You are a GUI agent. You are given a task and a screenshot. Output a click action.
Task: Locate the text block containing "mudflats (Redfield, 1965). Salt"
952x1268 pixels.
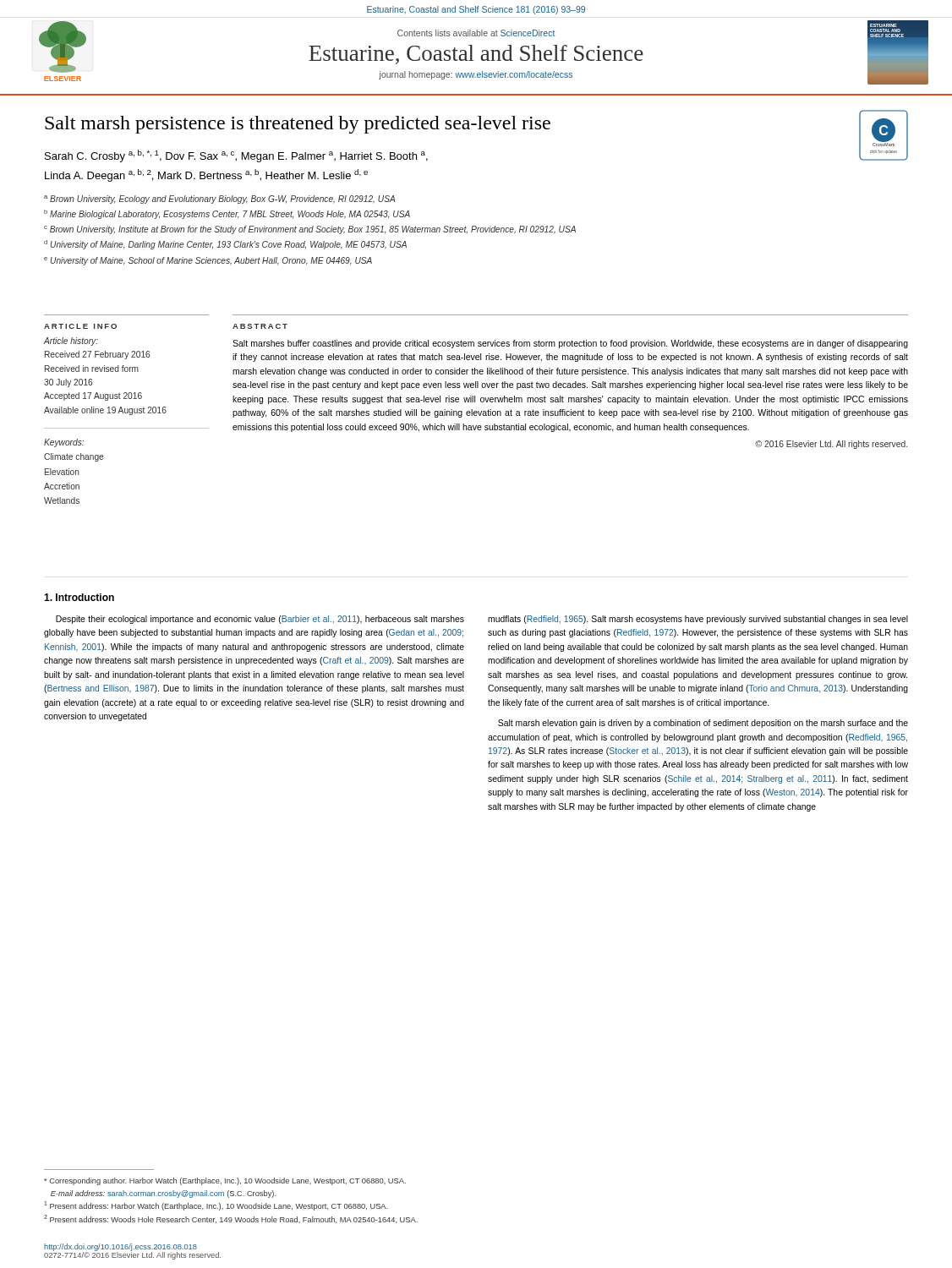point(698,661)
